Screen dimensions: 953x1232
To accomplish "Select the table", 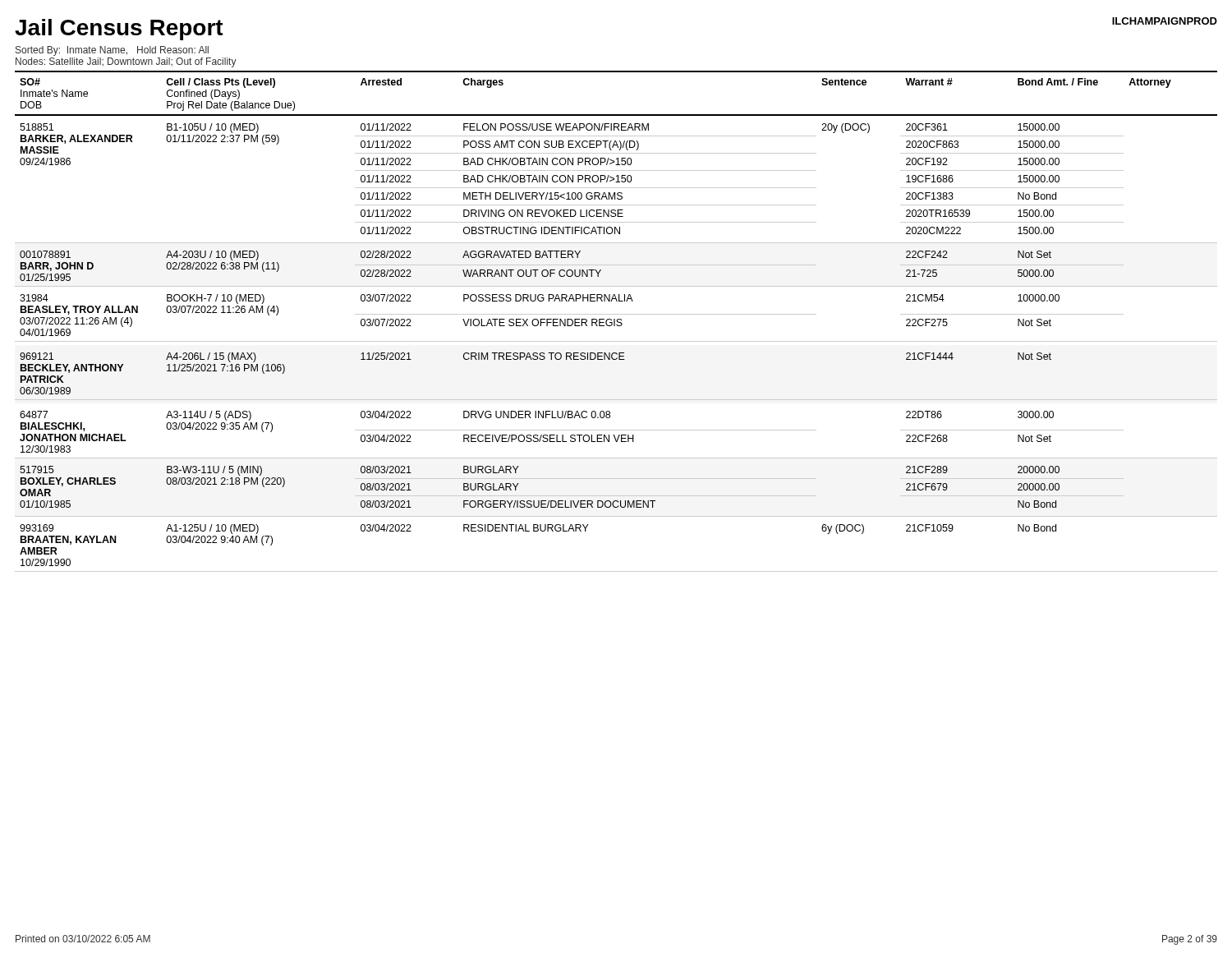I will click(x=616, y=321).
